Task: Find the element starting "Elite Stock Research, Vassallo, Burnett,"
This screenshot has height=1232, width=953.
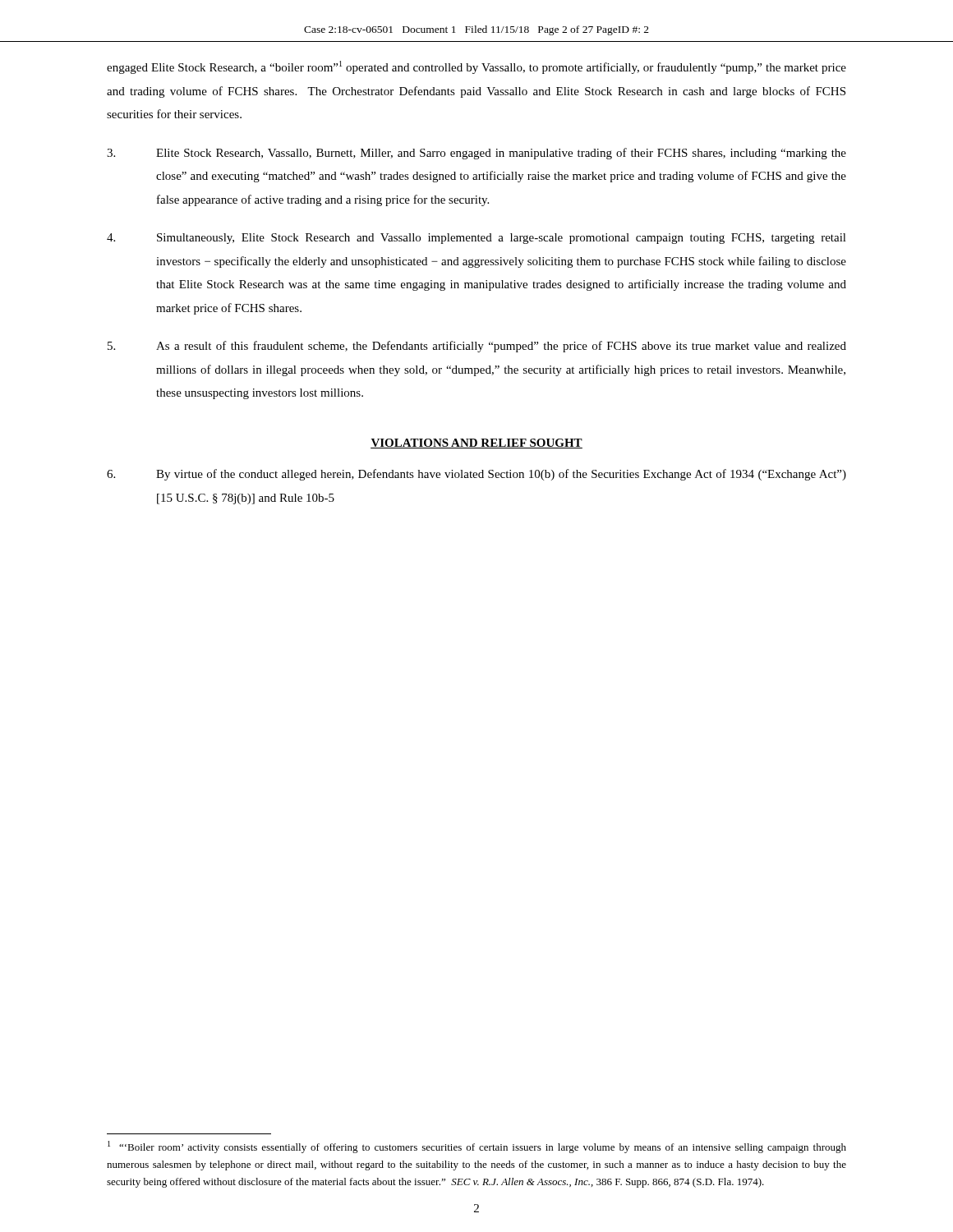Action: [476, 173]
